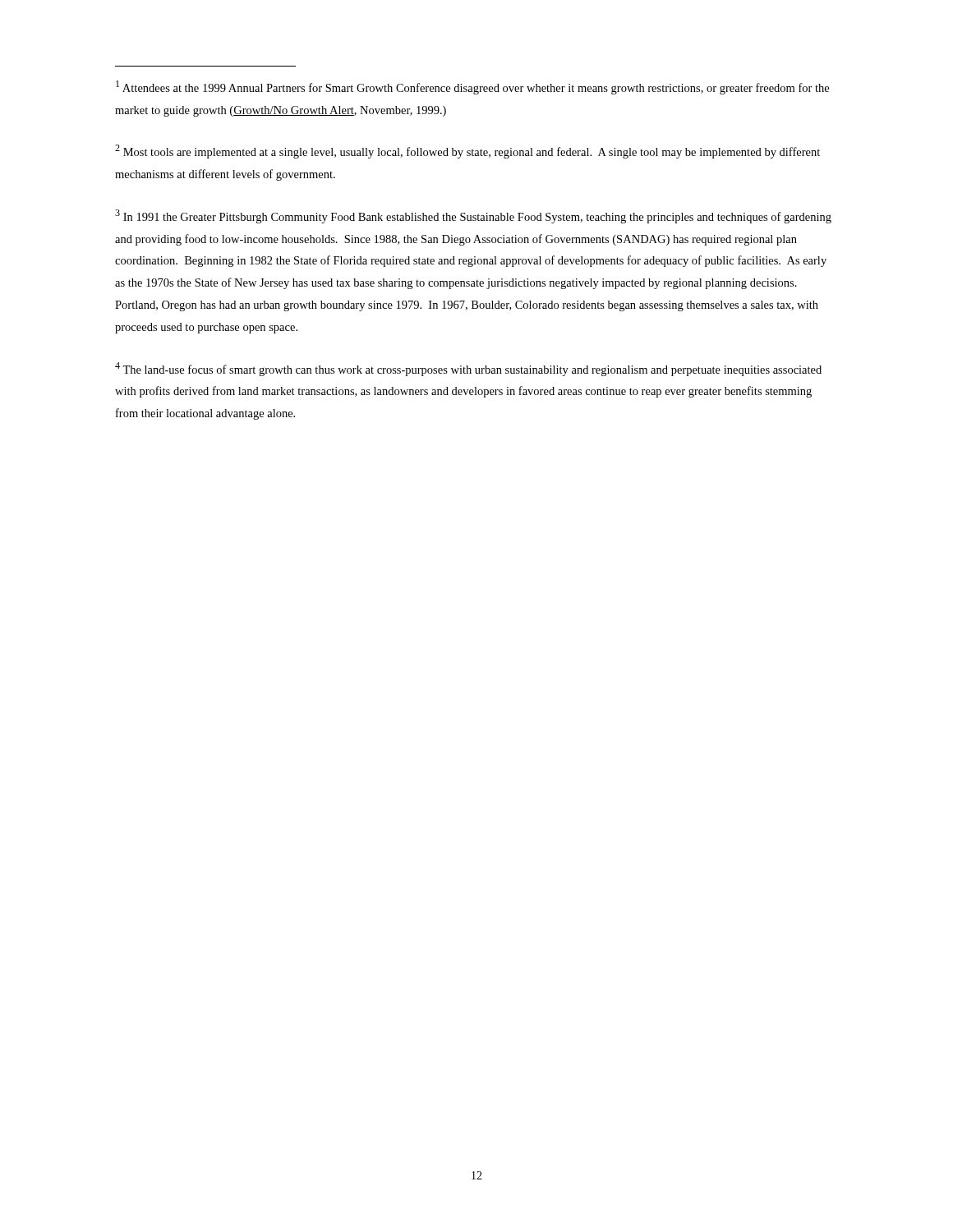Find the block starting "2 Most tools"
This screenshot has width=953, height=1232.
coord(476,162)
